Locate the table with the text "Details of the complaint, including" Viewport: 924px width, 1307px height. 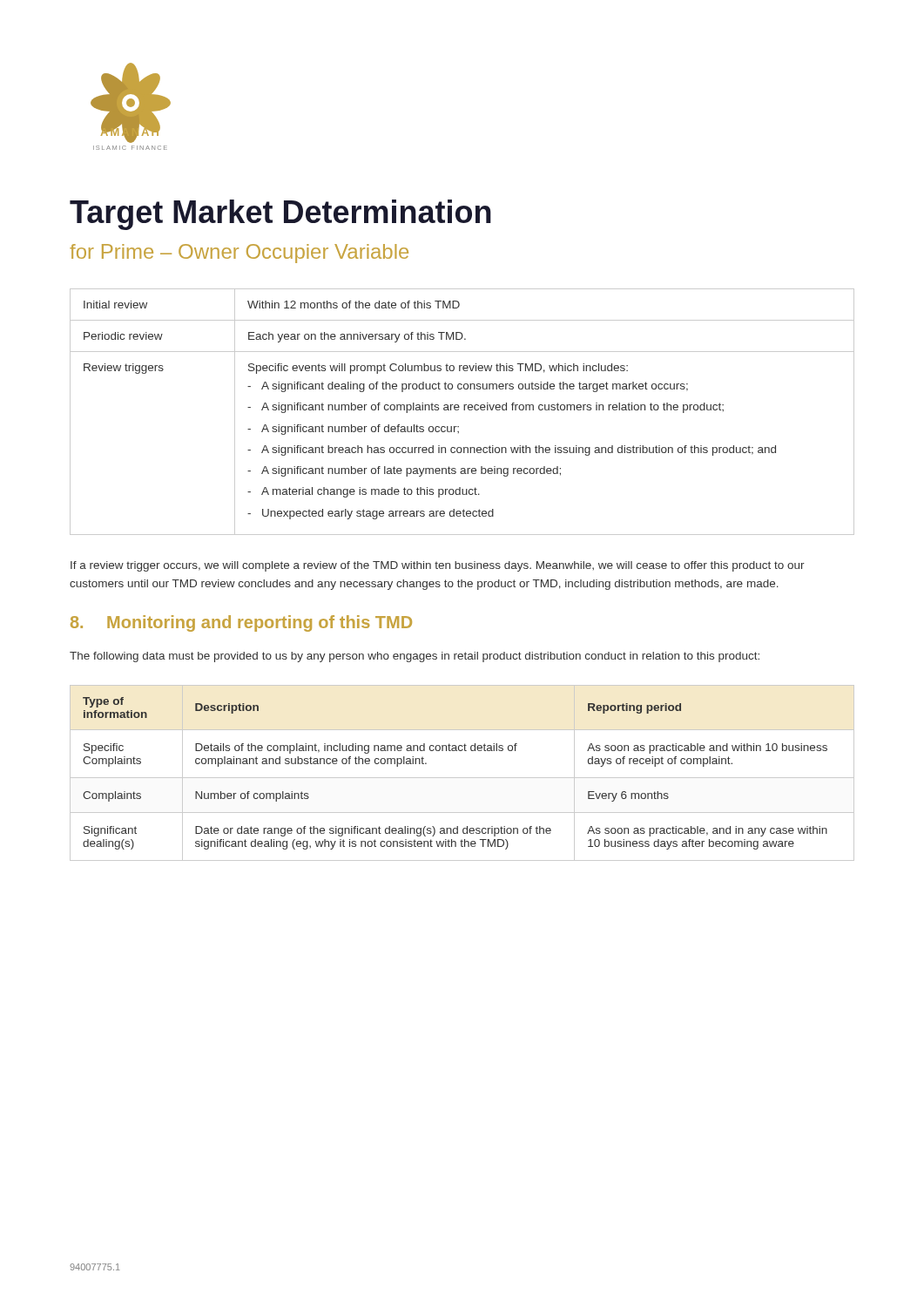[x=462, y=773]
